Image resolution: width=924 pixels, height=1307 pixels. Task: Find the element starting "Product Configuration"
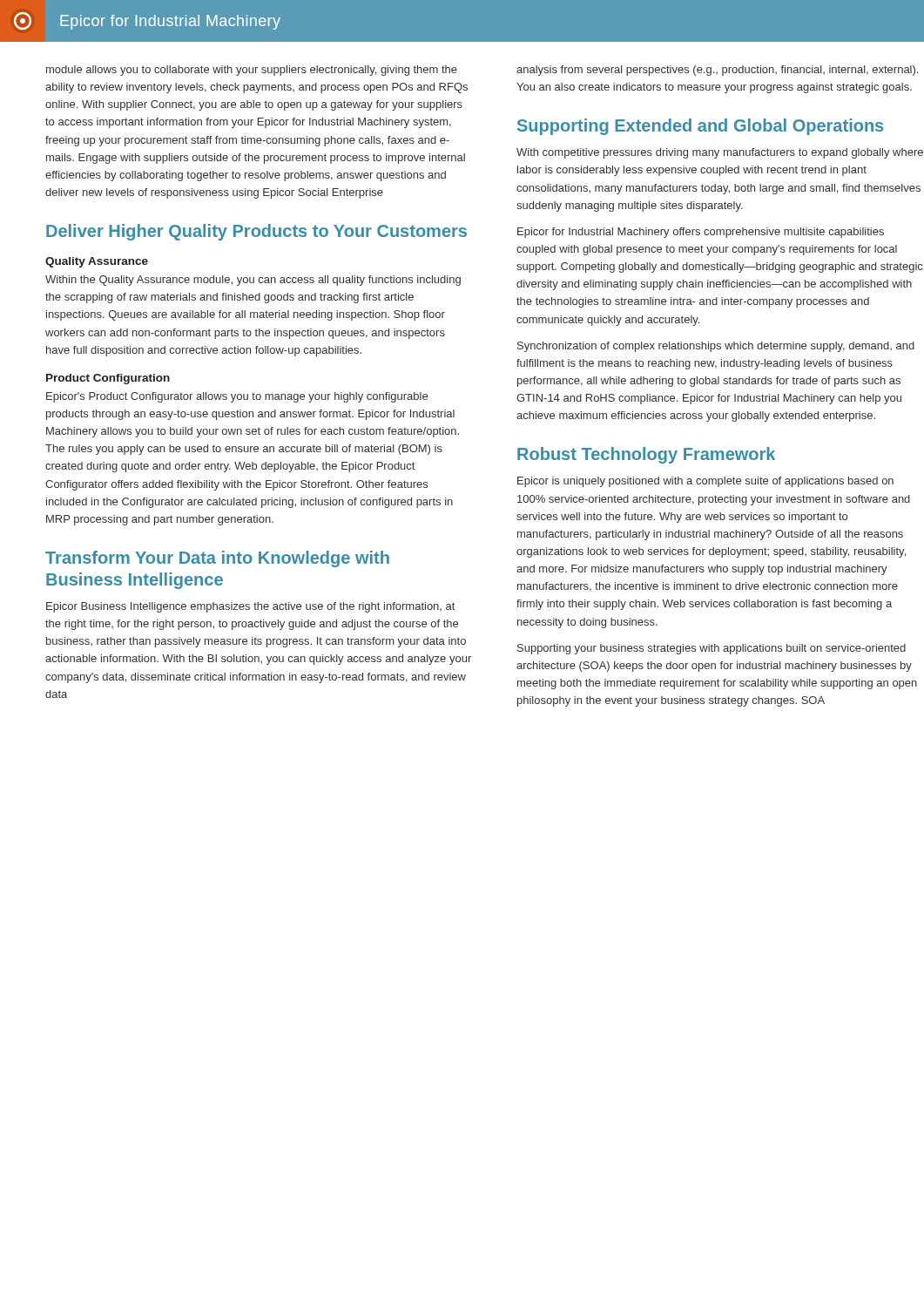[x=108, y=378]
